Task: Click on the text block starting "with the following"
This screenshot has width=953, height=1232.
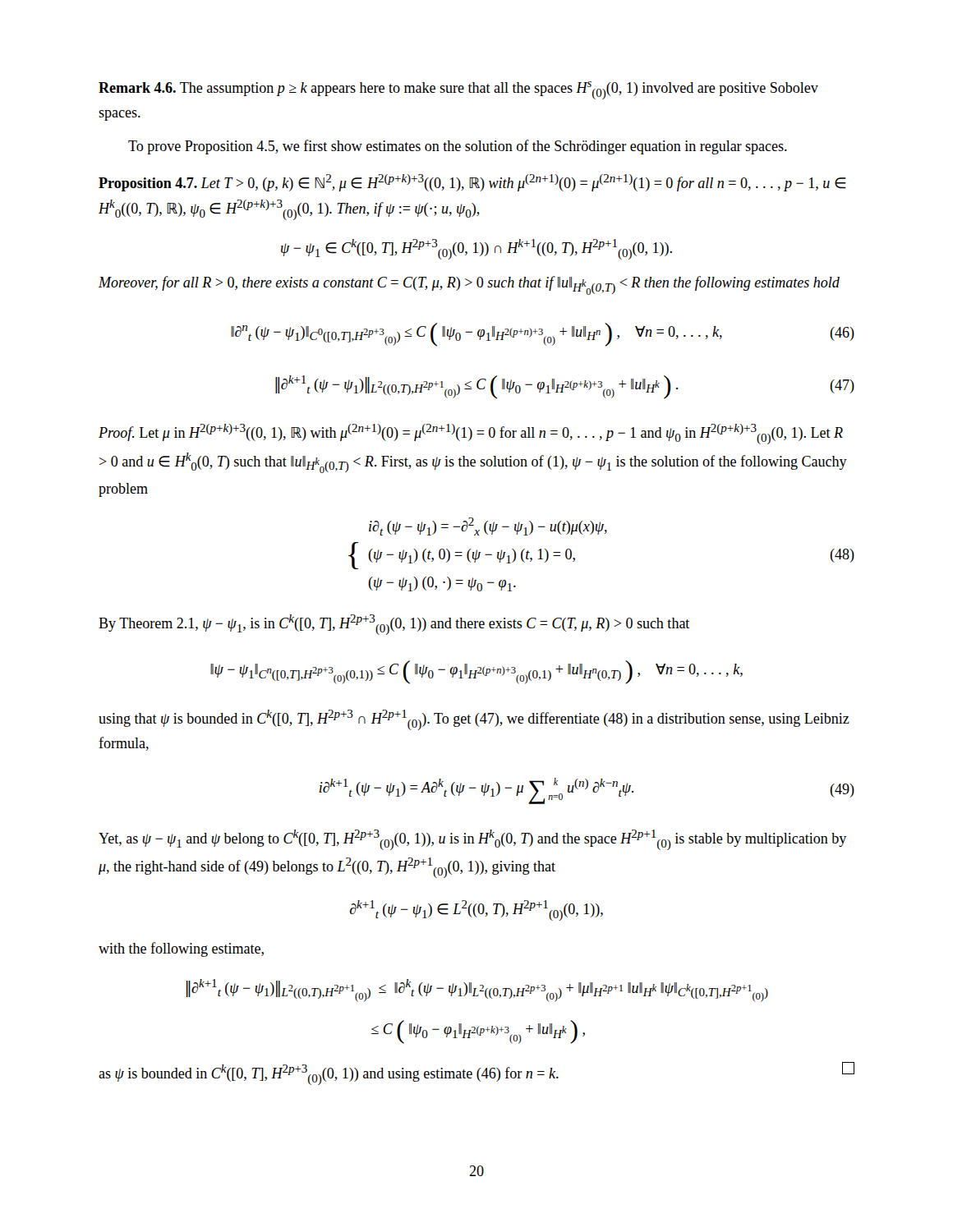Action: (x=182, y=949)
